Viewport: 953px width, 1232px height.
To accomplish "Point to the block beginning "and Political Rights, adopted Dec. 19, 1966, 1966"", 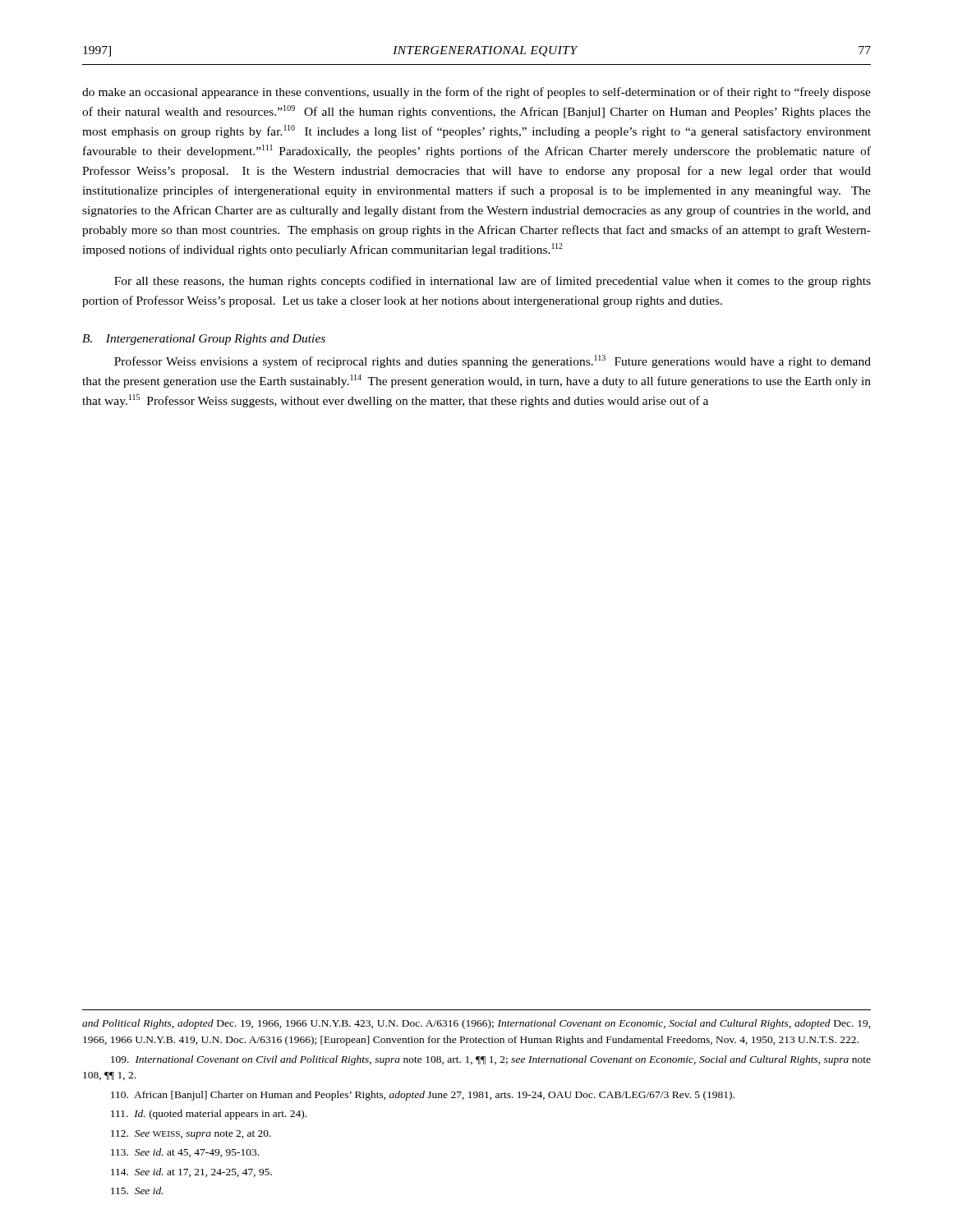I will 476,1107.
